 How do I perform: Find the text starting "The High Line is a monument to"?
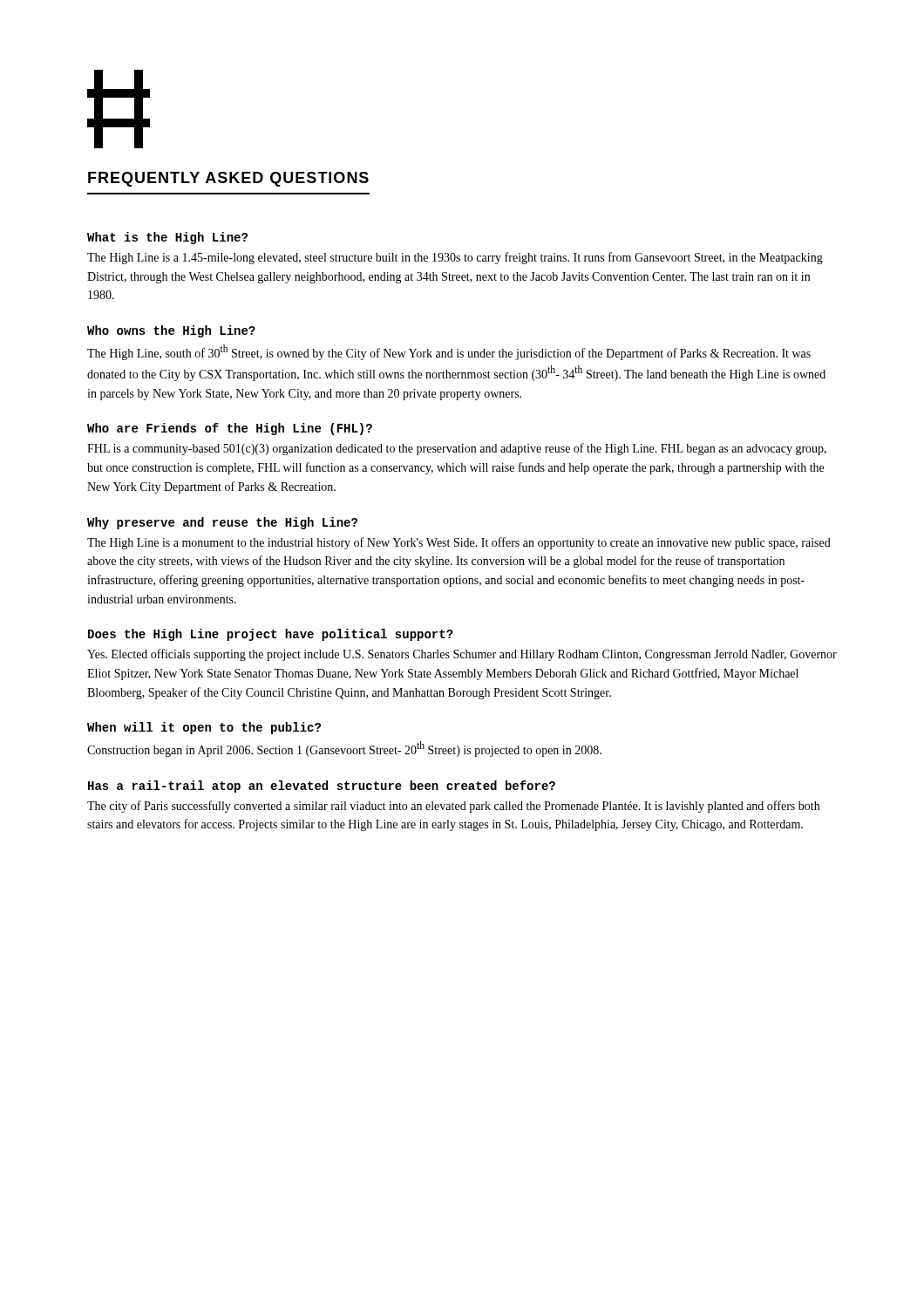click(462, 571)
